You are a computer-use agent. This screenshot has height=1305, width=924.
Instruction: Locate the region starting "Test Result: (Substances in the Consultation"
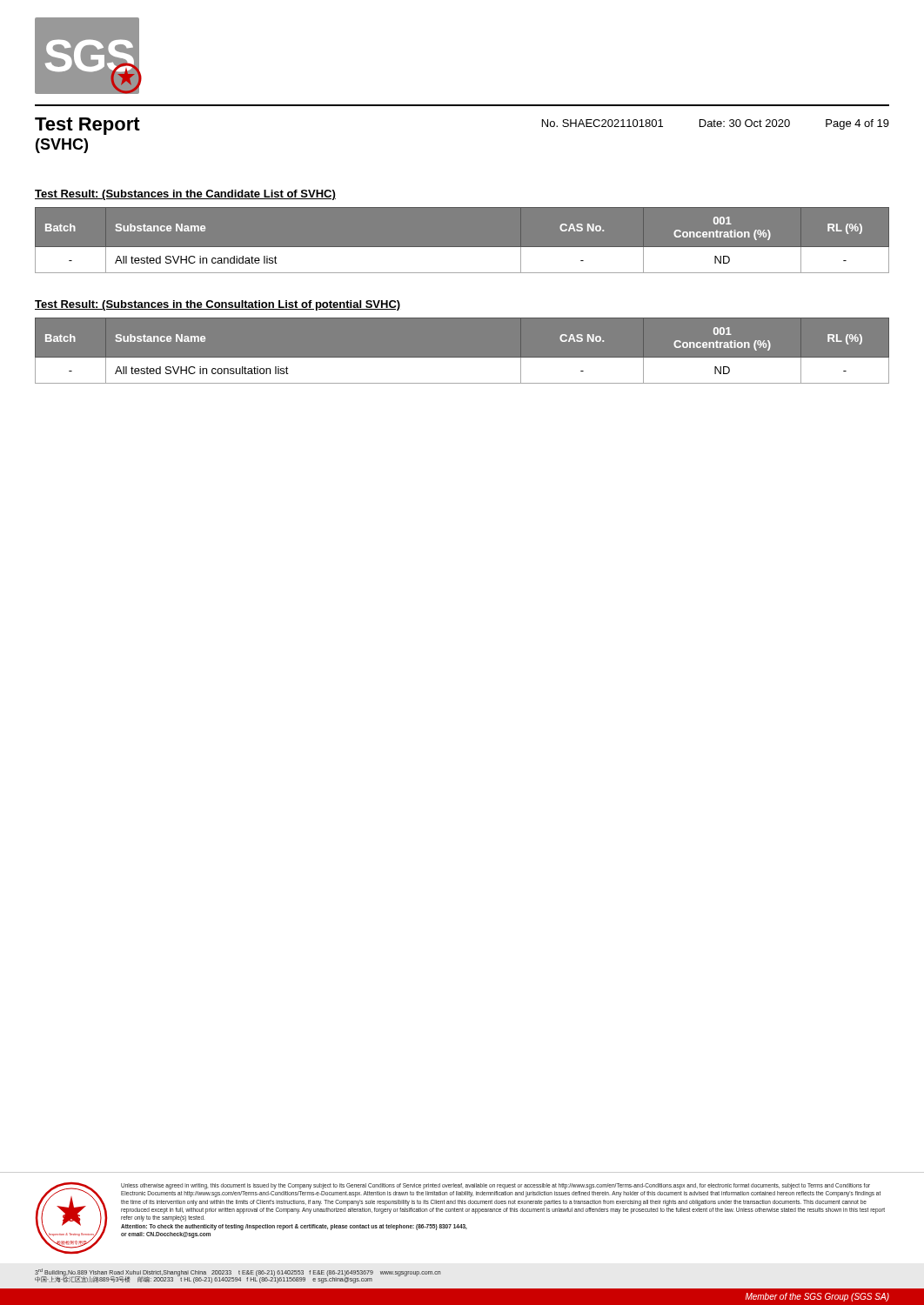point(218,304)
